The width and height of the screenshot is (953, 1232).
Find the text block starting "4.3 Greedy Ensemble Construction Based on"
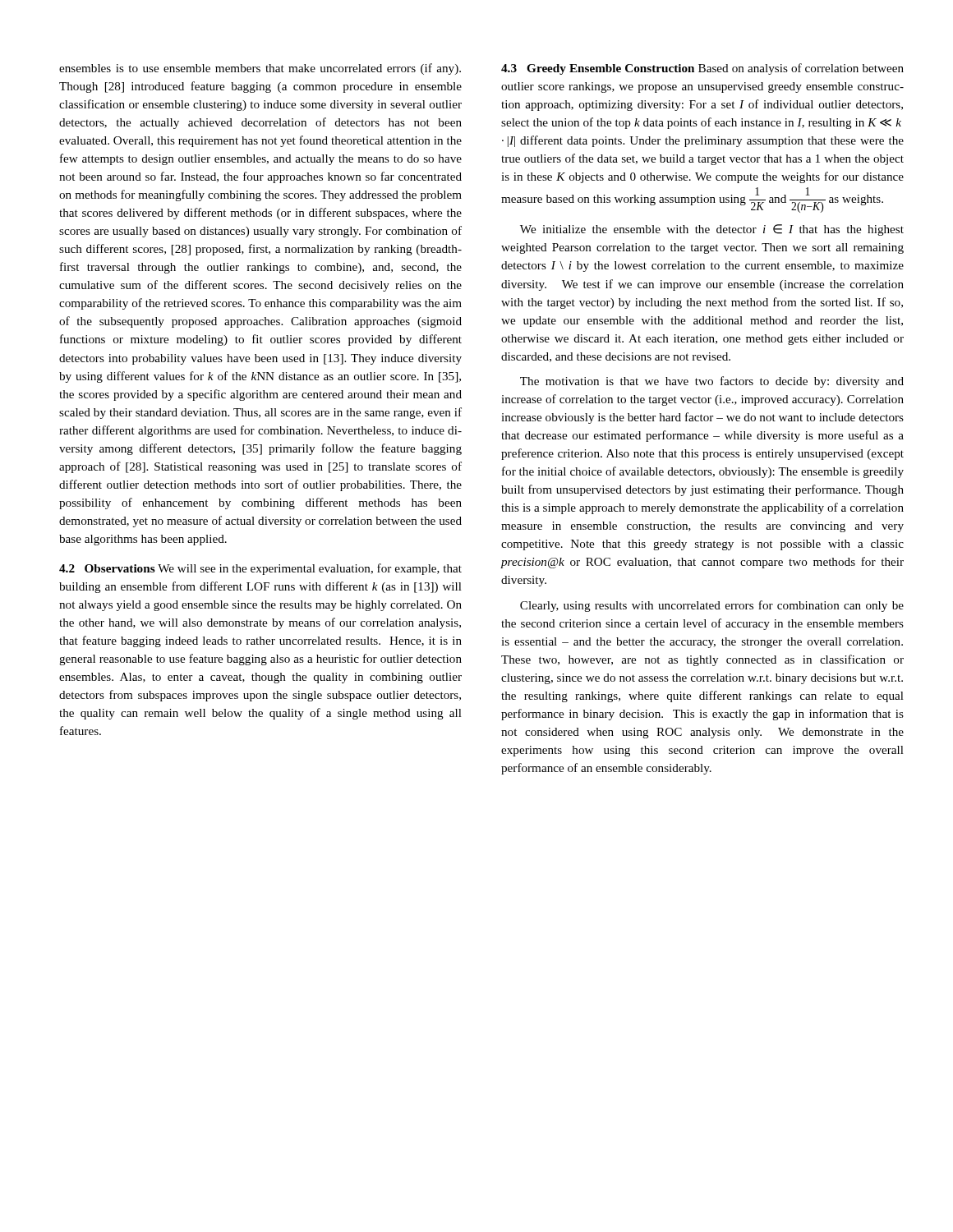tap(702, 136)
